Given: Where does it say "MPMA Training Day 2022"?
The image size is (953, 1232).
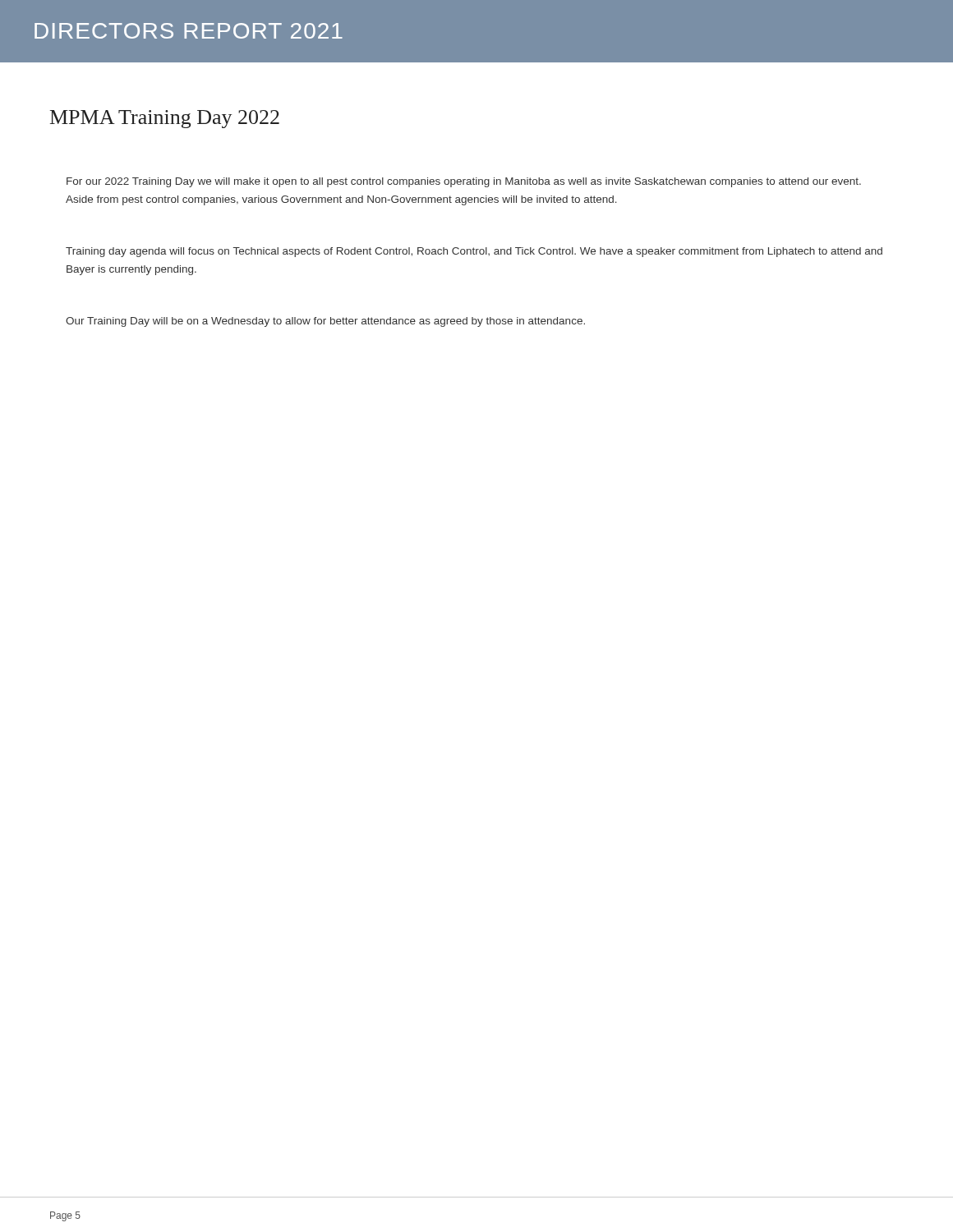Looking at the screenshot, I should pyautogui.click(x=165, y=117).
